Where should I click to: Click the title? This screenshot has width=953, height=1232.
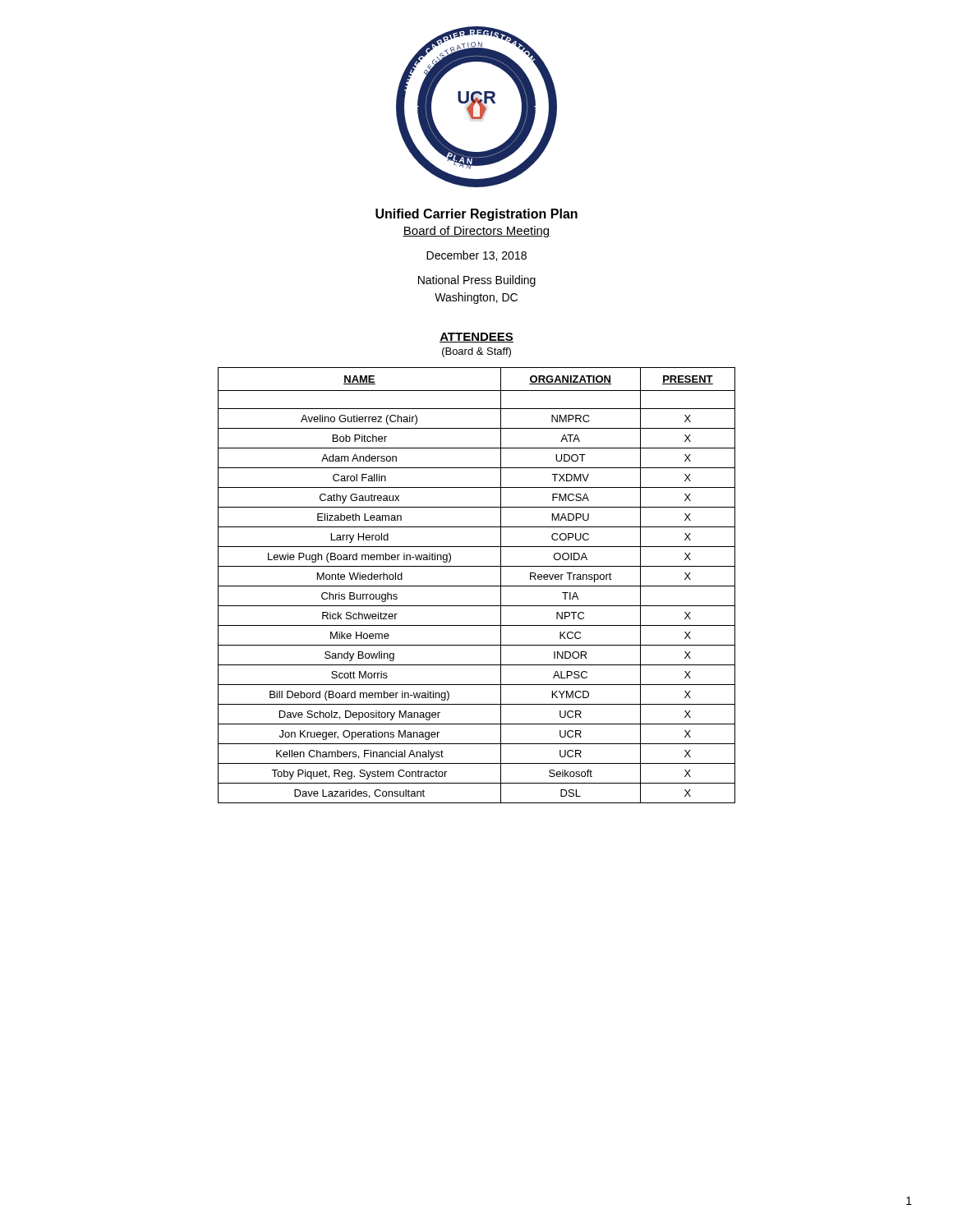[x=476, y=222]
